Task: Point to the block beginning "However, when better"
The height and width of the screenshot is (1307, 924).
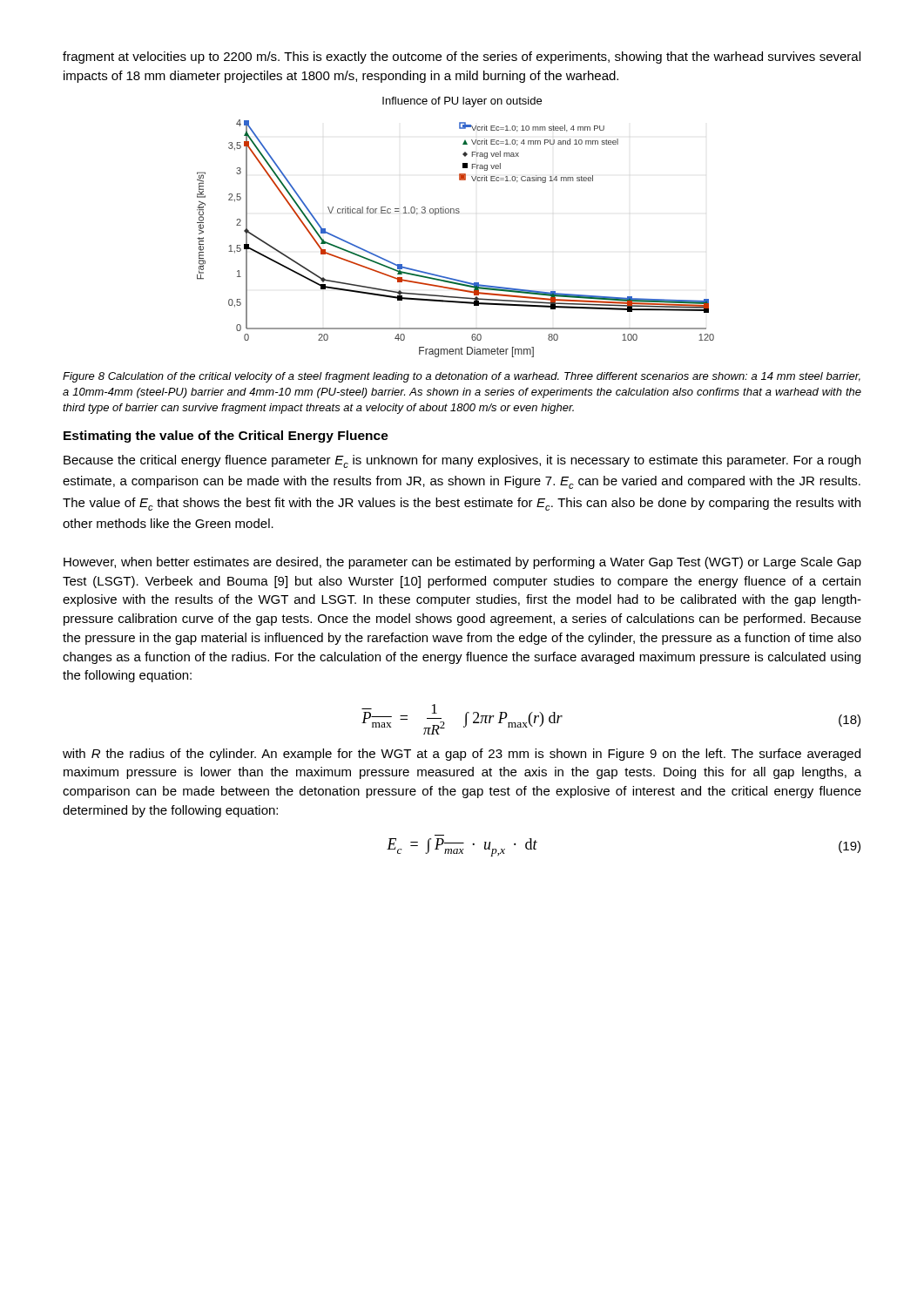Action: click(462, 618)
